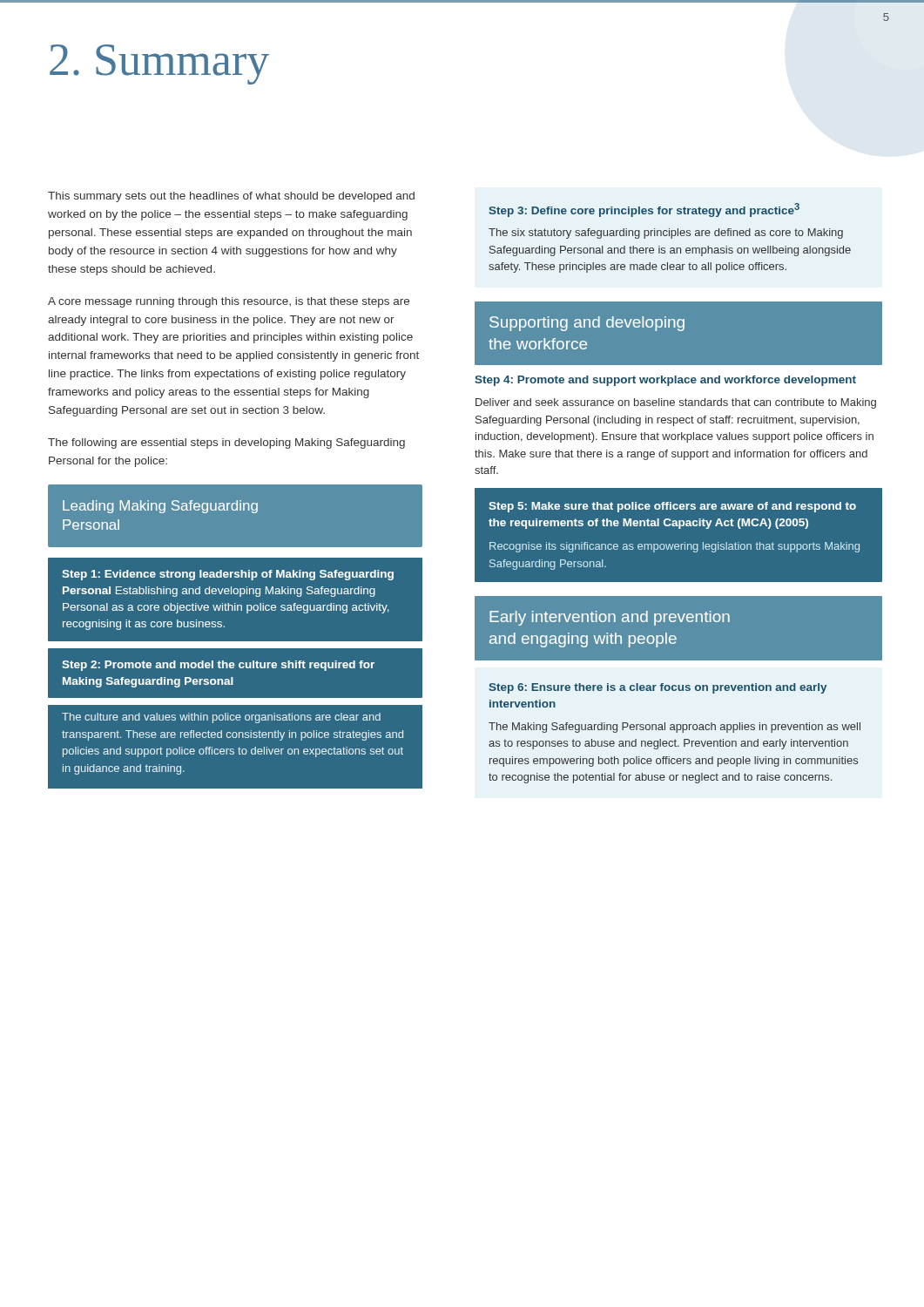This screenshot has width=924, height=1307.
Task: Select the text starting "Leading Making SafeguardingPersonal"
Action: [235, 516]
